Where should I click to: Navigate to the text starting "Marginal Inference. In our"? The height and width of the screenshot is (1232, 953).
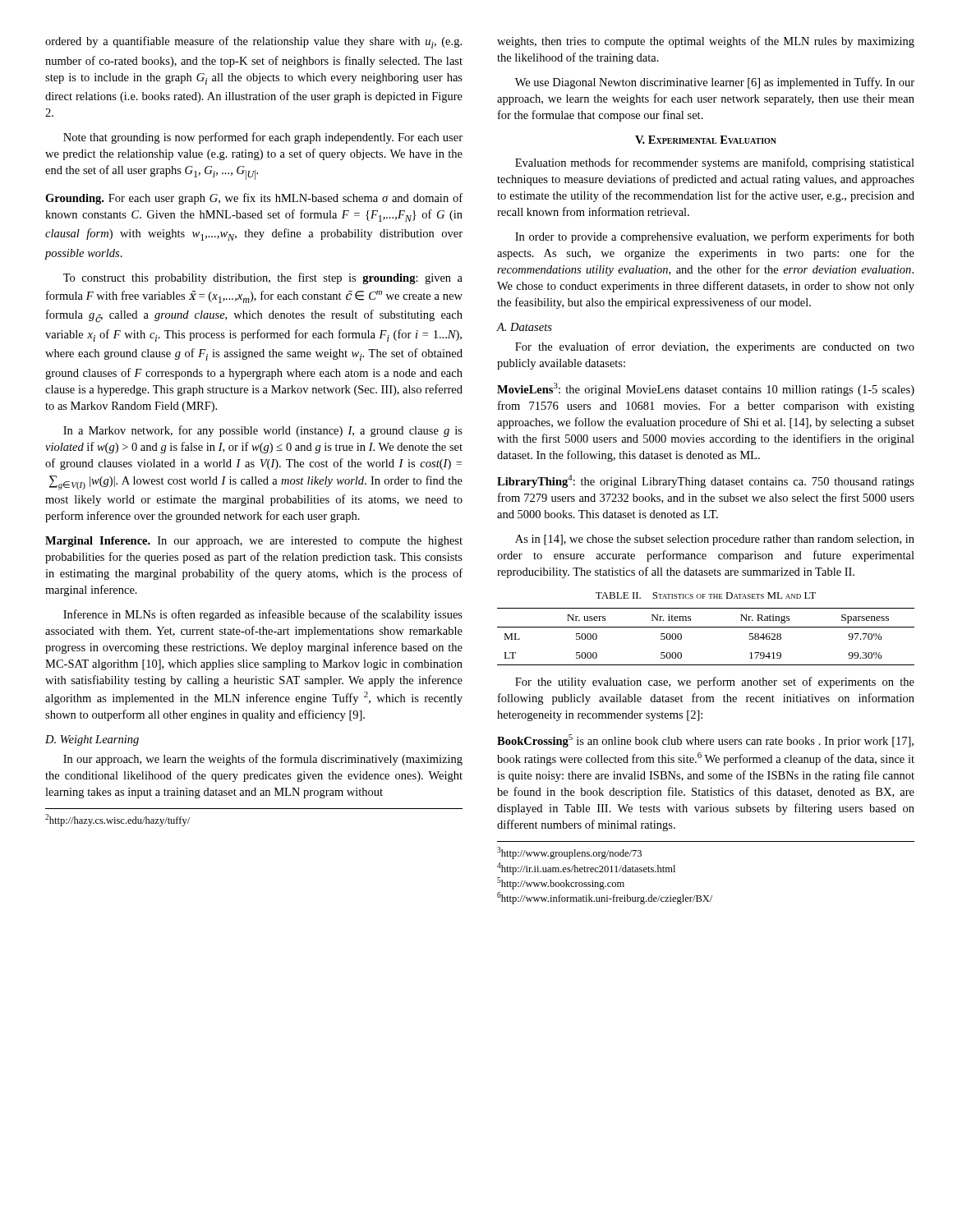pyautogui.click(x=254, y=565)
